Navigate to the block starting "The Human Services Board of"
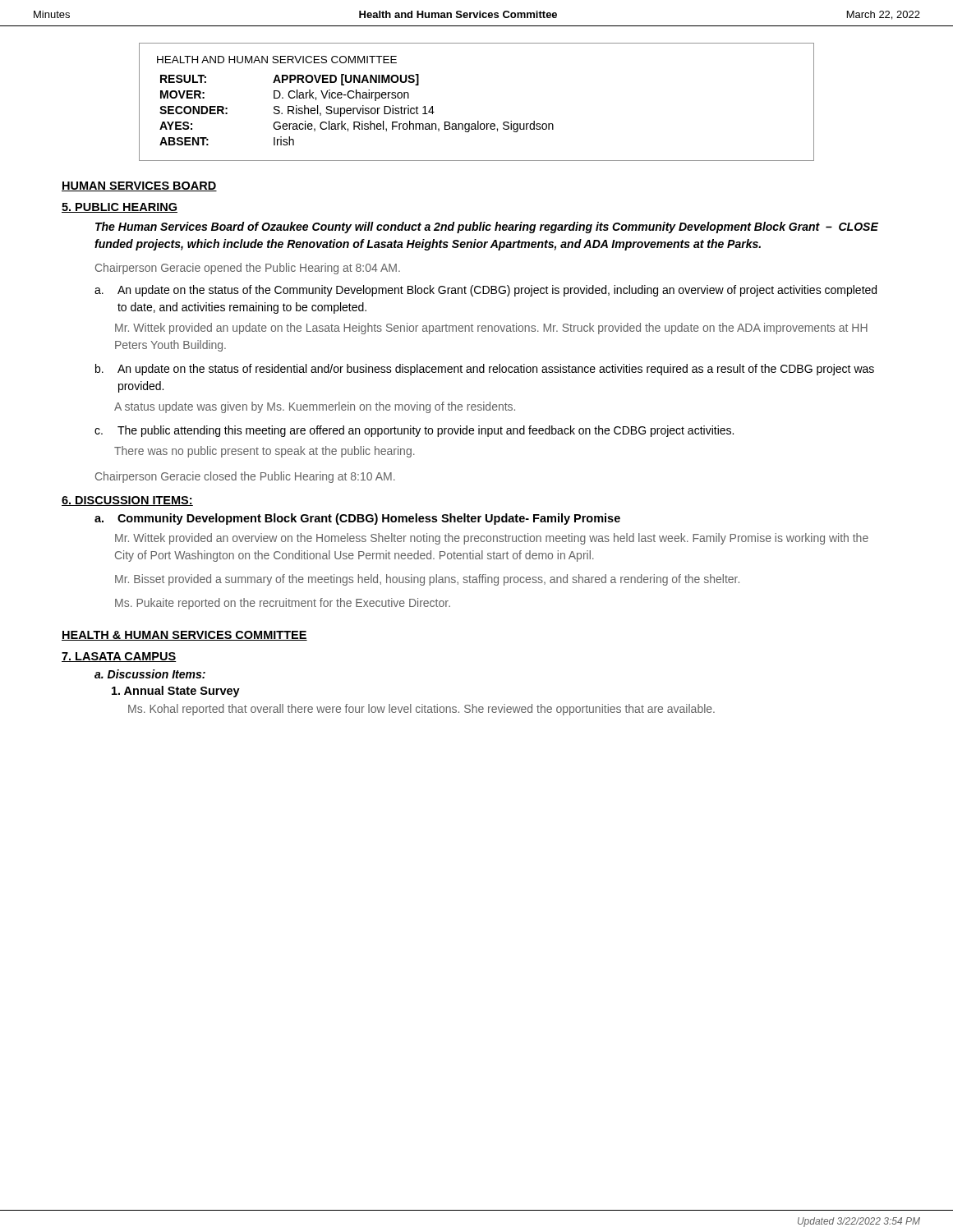Image resolution: width=953 pixels, height=1232 pixels. point(486,235)
